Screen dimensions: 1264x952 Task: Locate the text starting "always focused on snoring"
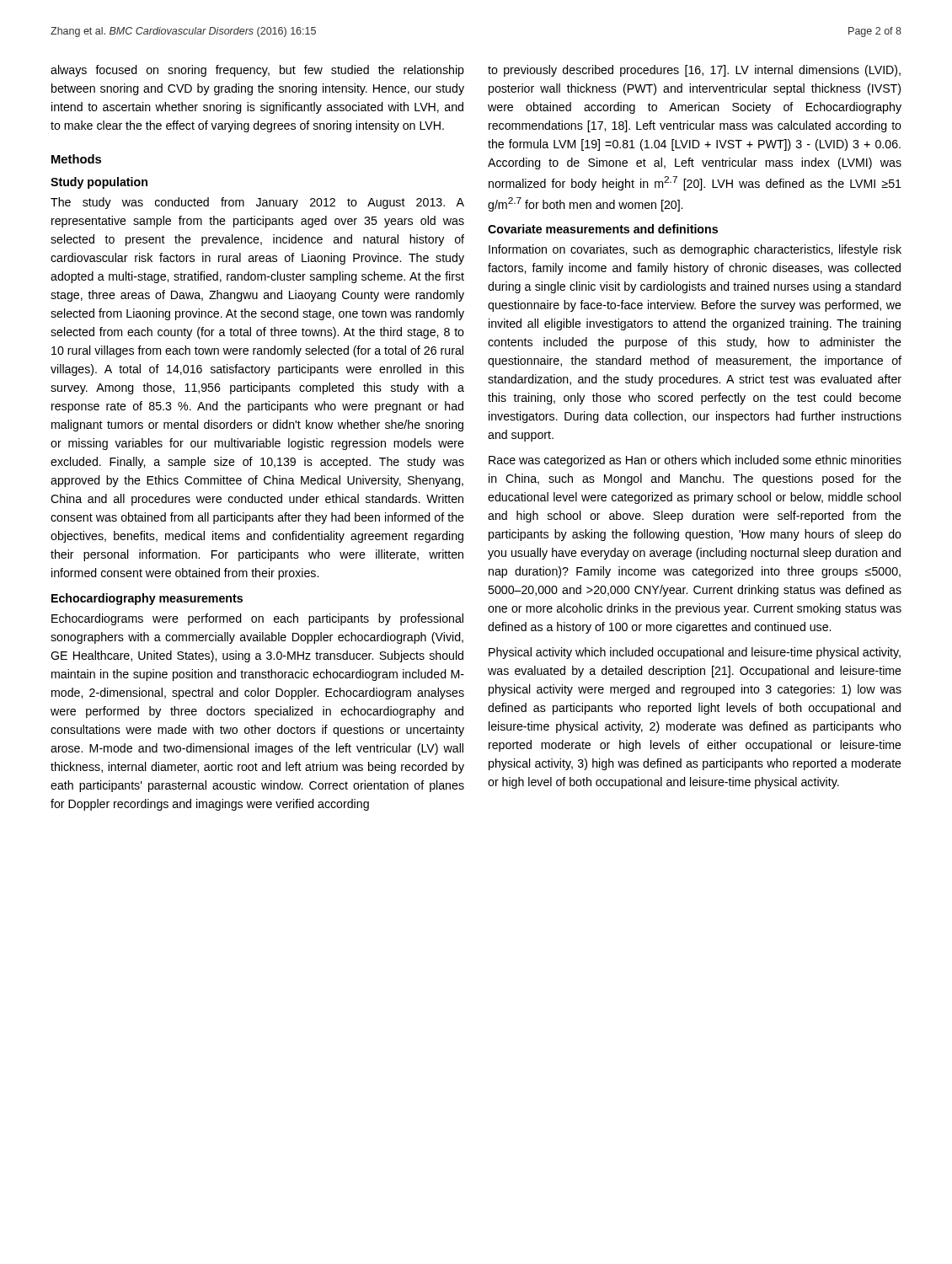(x=257, y=98)
